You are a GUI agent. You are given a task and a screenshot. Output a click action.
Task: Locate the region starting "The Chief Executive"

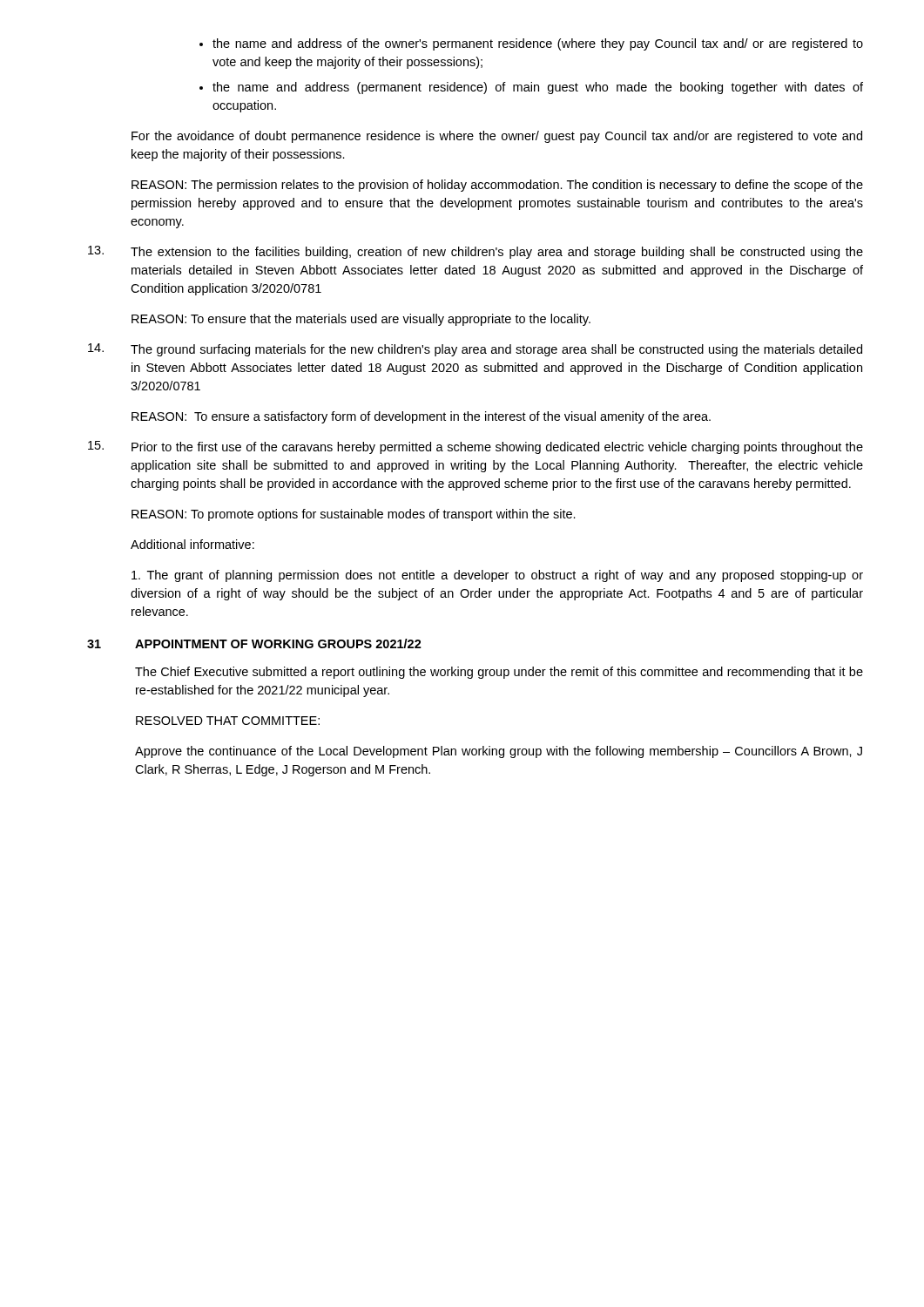pyautogui.click(x=499, y=681)
